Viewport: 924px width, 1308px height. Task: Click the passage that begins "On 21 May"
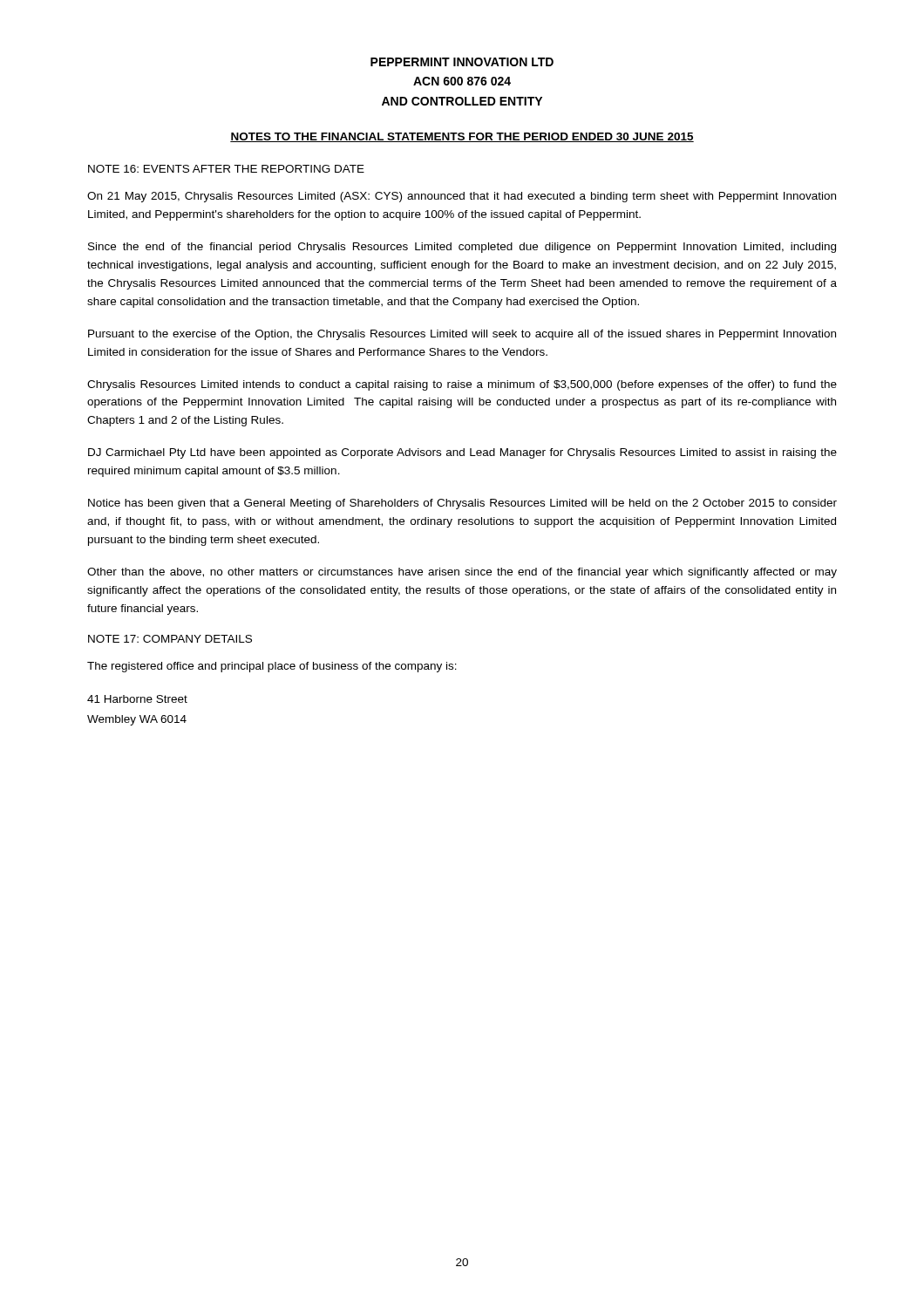coord(462,205)
